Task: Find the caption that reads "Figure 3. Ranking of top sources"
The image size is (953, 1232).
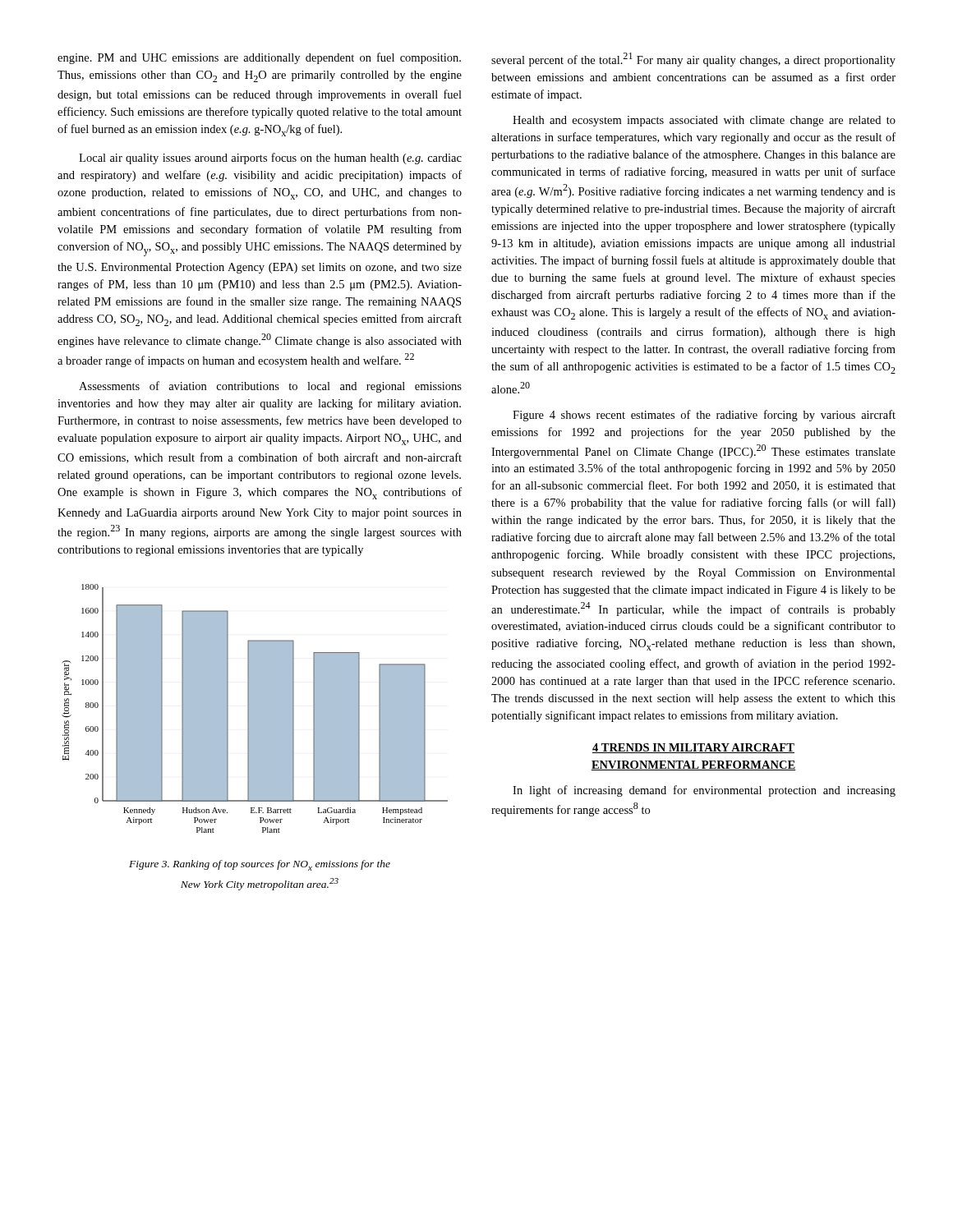Action: 260,874
